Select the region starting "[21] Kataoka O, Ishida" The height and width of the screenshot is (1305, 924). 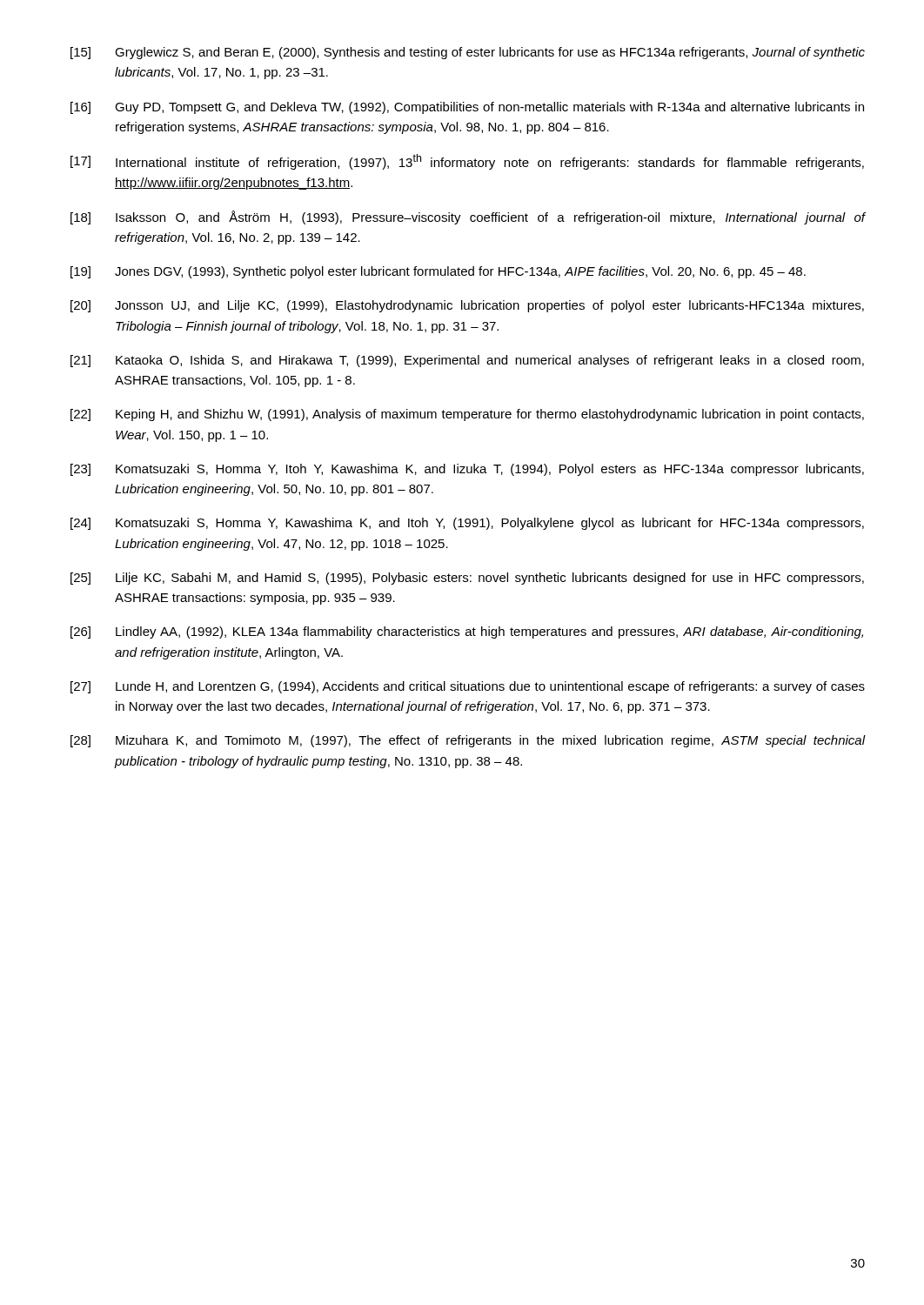point(467,370)
